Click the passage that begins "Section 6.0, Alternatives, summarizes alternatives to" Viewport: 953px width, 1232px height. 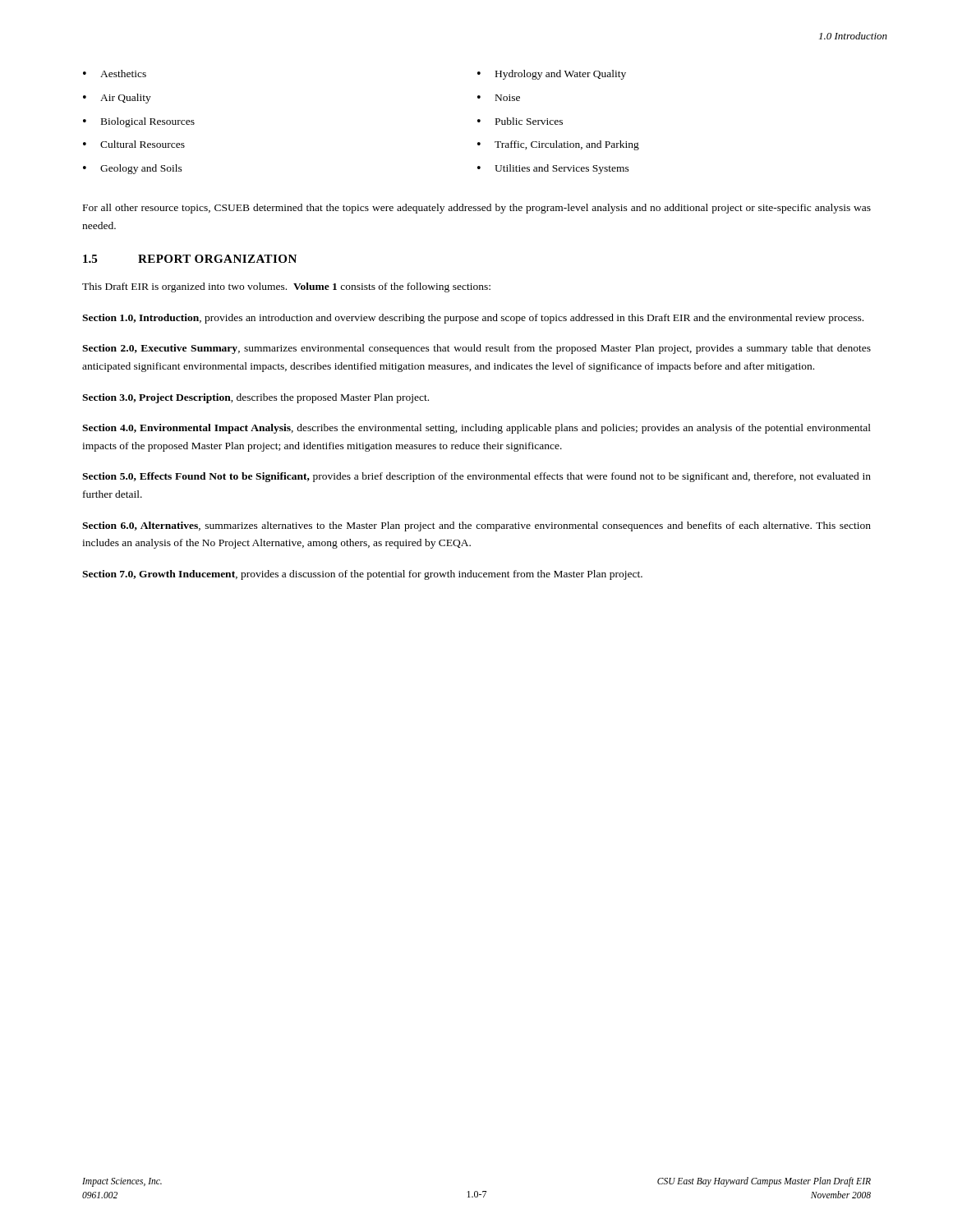click(x=476, y=534)
